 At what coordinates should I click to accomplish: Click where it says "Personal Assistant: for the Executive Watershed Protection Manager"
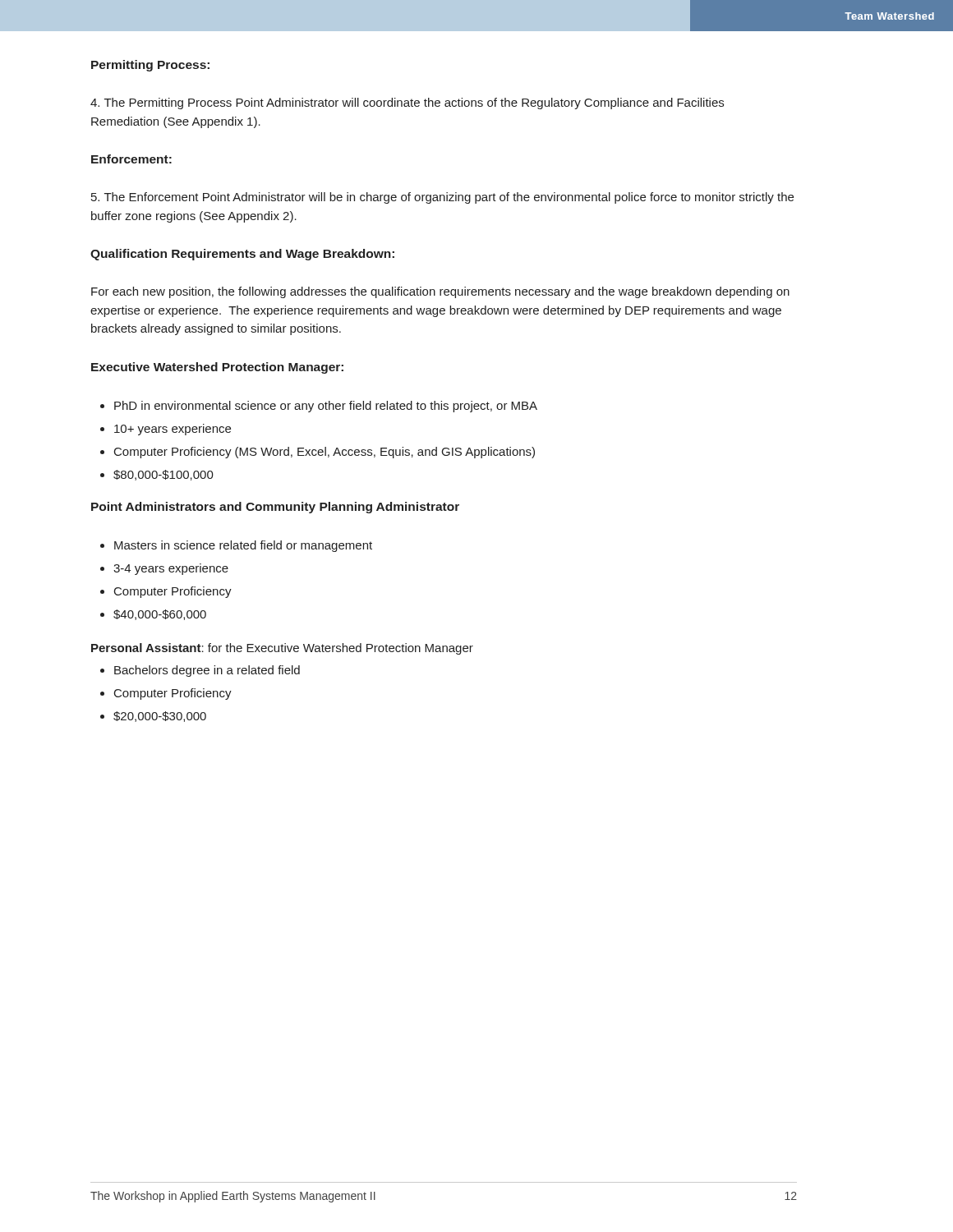pos(444,648)
